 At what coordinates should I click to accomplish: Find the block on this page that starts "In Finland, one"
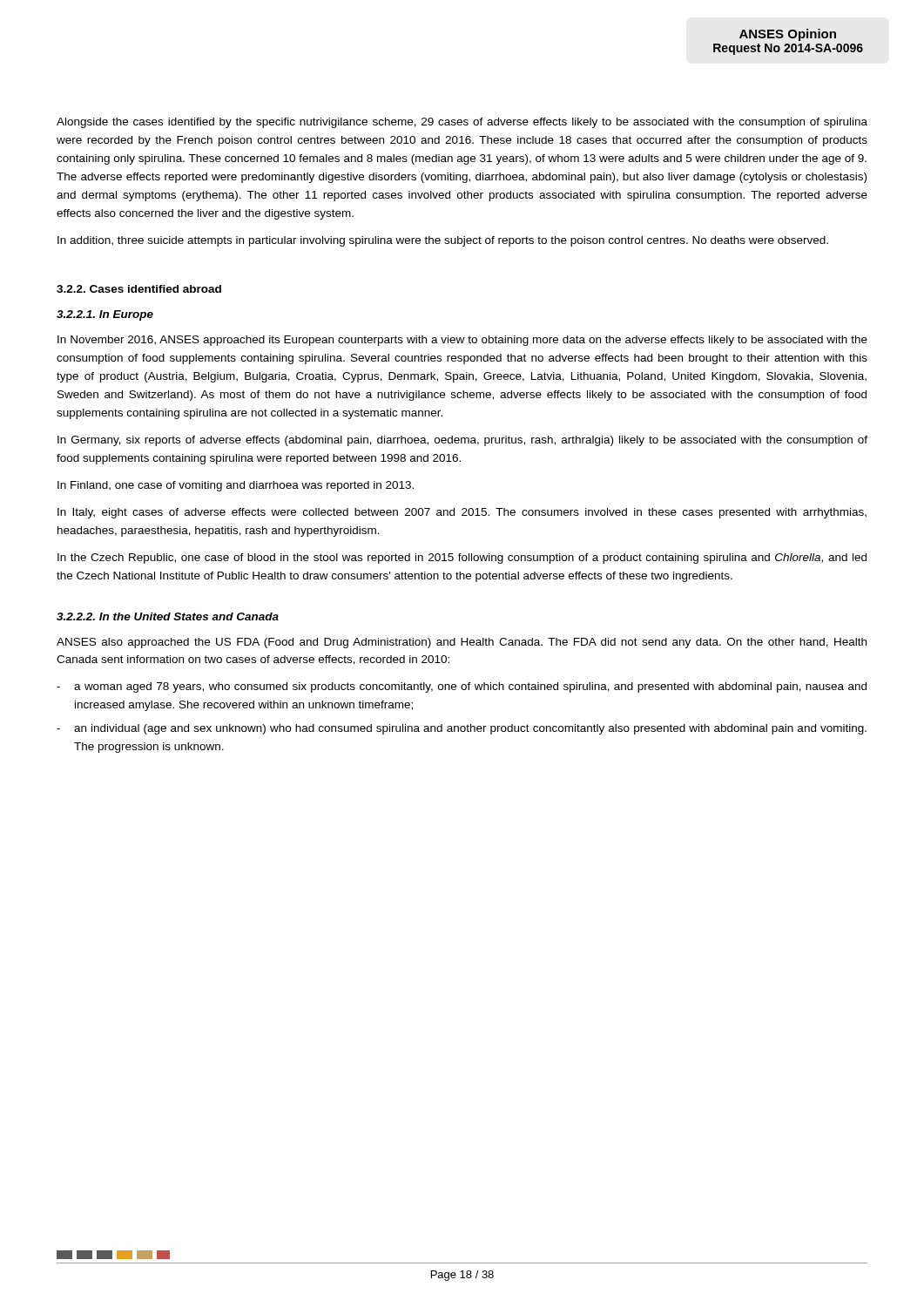(x=236, y=485)
